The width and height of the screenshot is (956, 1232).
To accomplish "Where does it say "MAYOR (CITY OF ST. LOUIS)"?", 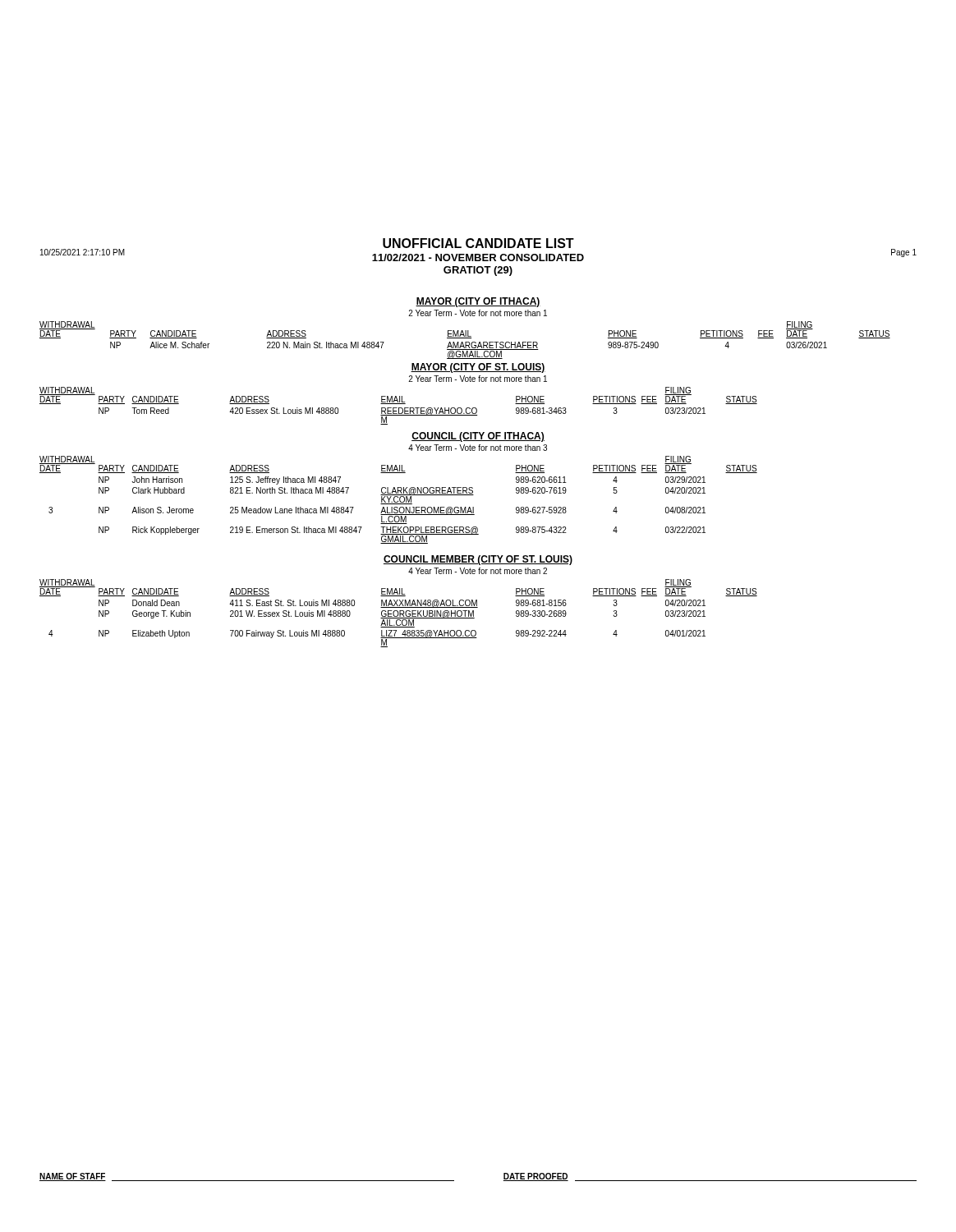I will coord(478,367).
